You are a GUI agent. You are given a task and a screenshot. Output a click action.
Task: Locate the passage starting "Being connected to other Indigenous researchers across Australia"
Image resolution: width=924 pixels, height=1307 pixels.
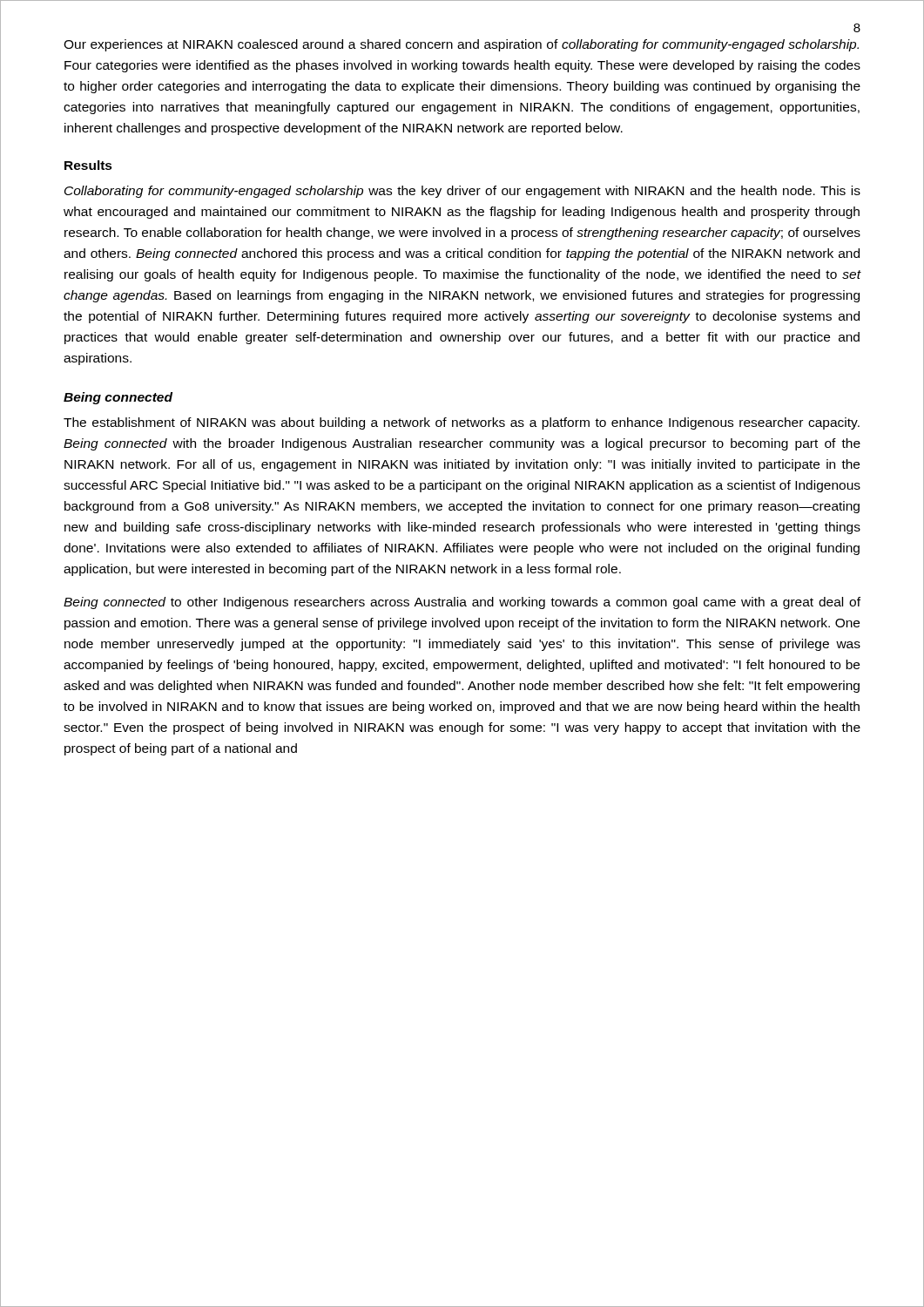[x=462, y=676]
